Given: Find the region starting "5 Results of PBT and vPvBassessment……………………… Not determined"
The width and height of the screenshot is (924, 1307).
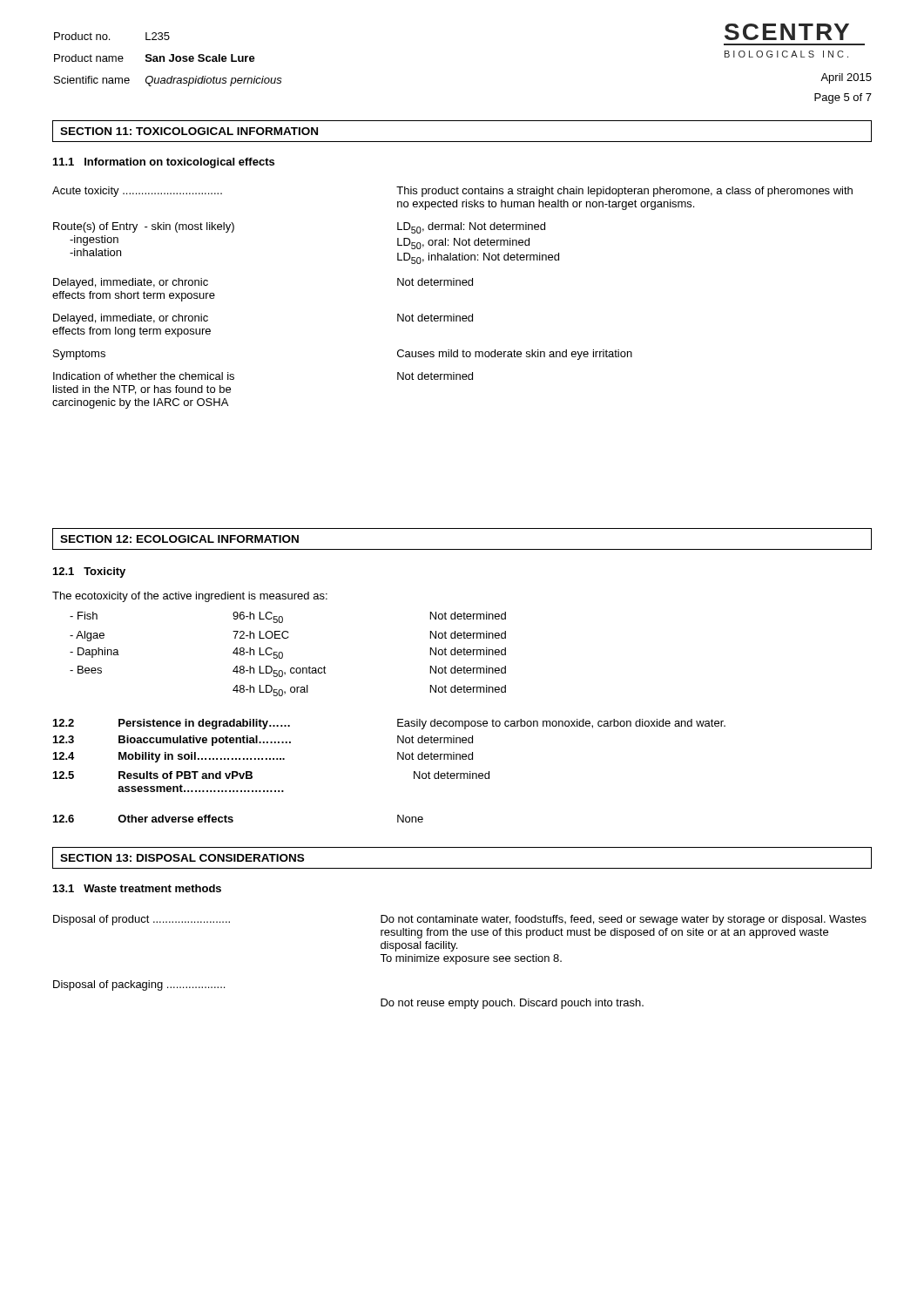Looking at the screenshot, I should pos(462,782).
